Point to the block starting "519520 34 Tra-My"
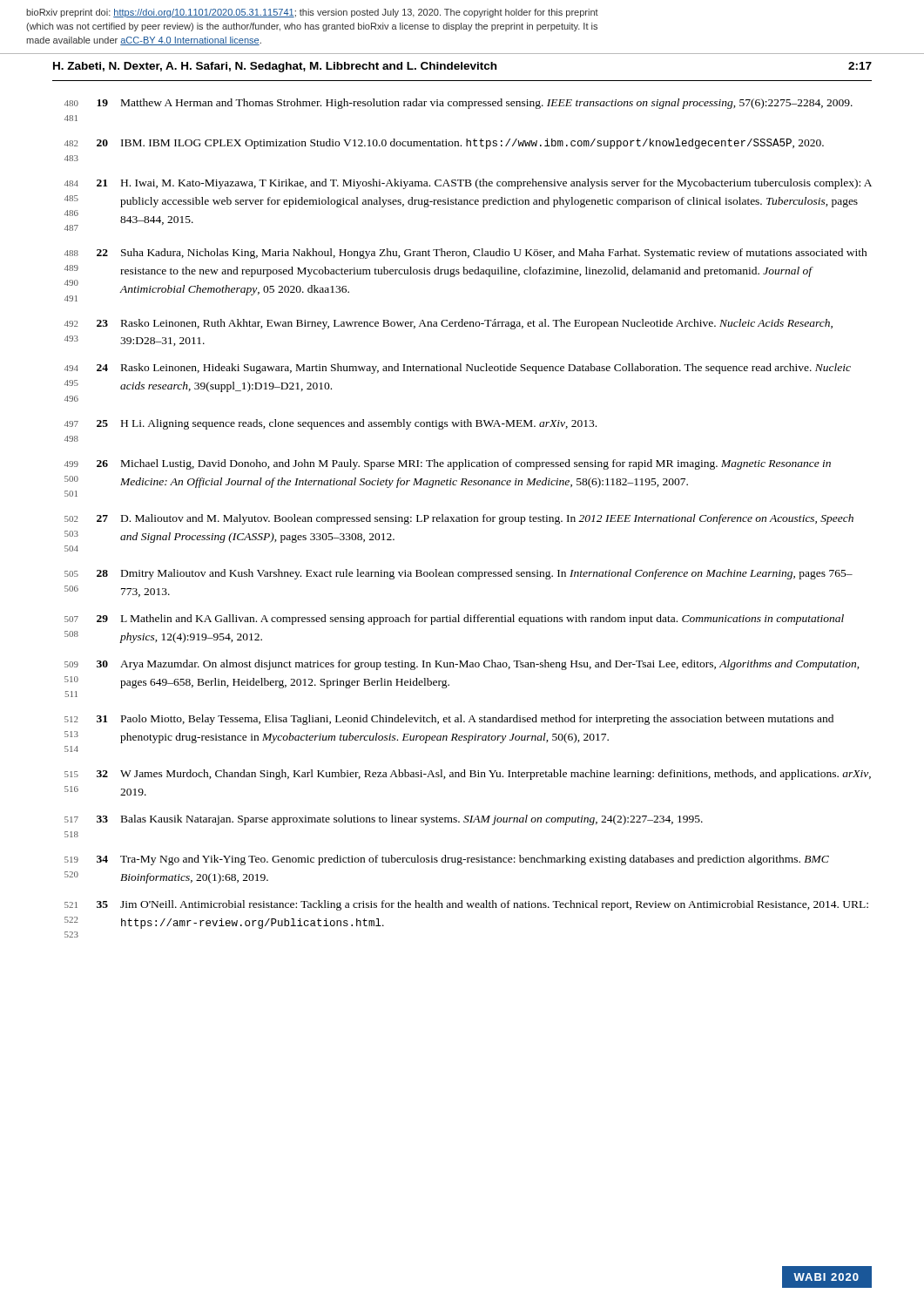This screenshot has width=924, height=1307. (x=462, y=869)
